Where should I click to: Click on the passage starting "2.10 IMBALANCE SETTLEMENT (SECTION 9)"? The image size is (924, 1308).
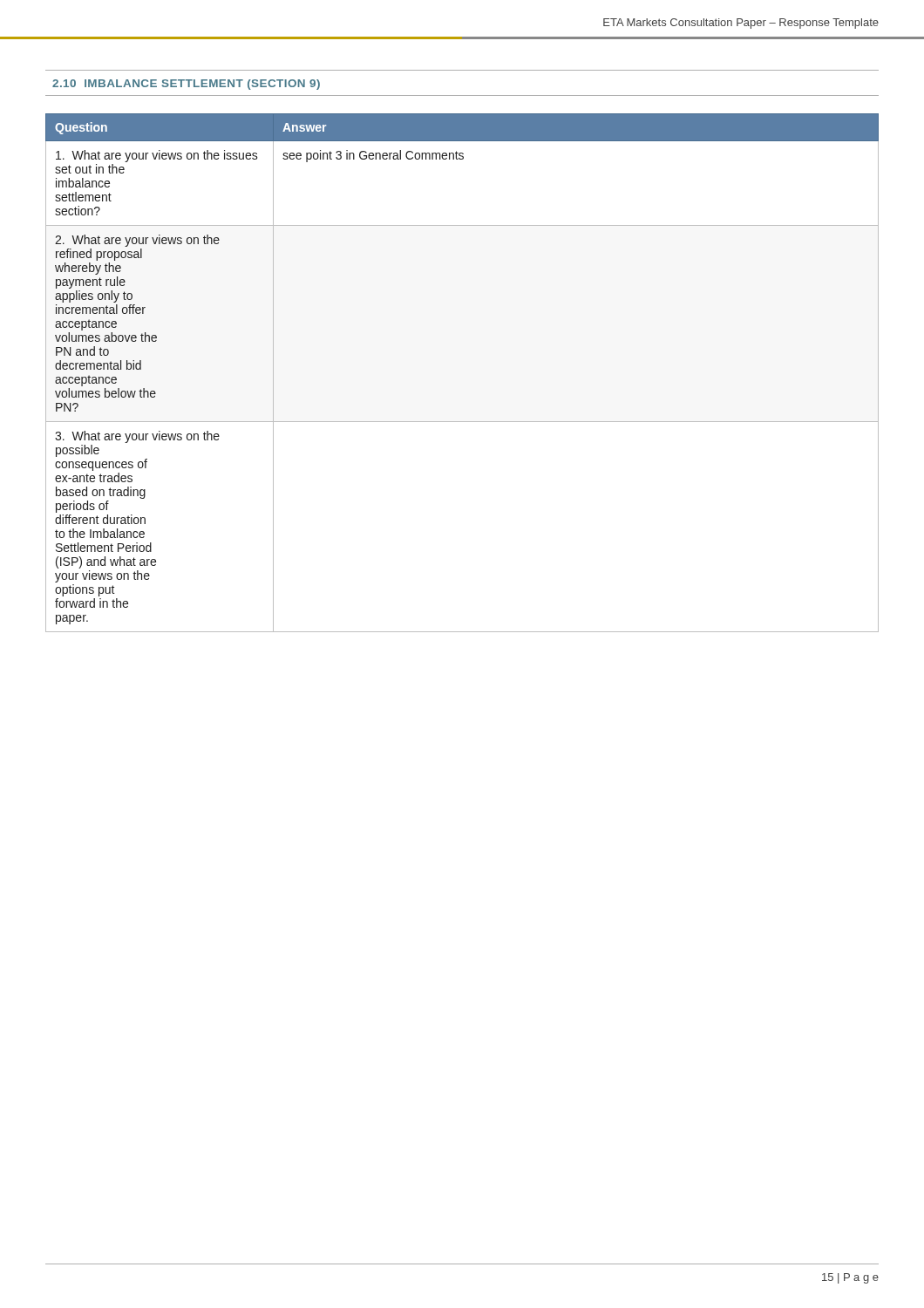click(x=187, y=83)
